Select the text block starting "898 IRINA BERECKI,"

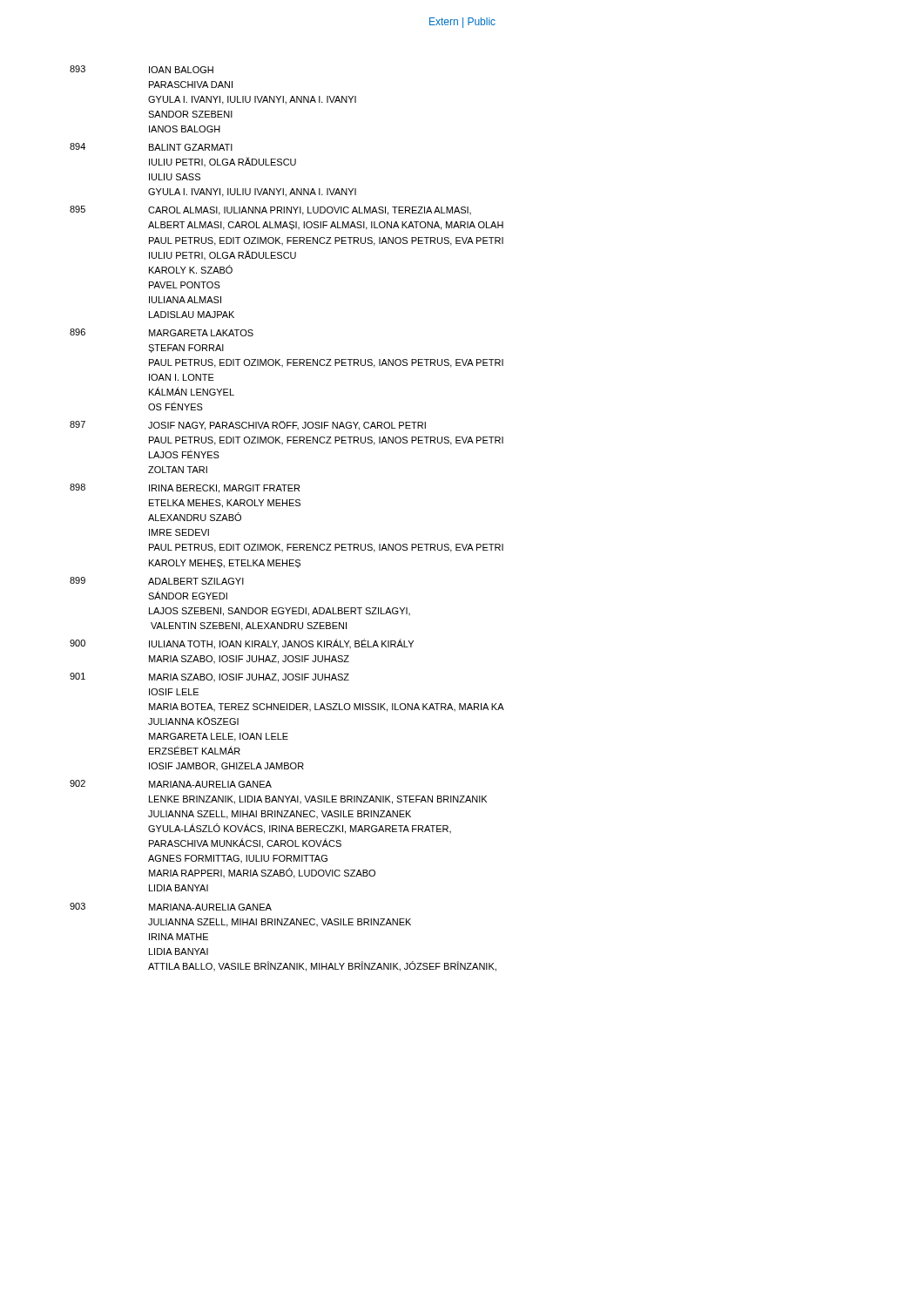185,488
